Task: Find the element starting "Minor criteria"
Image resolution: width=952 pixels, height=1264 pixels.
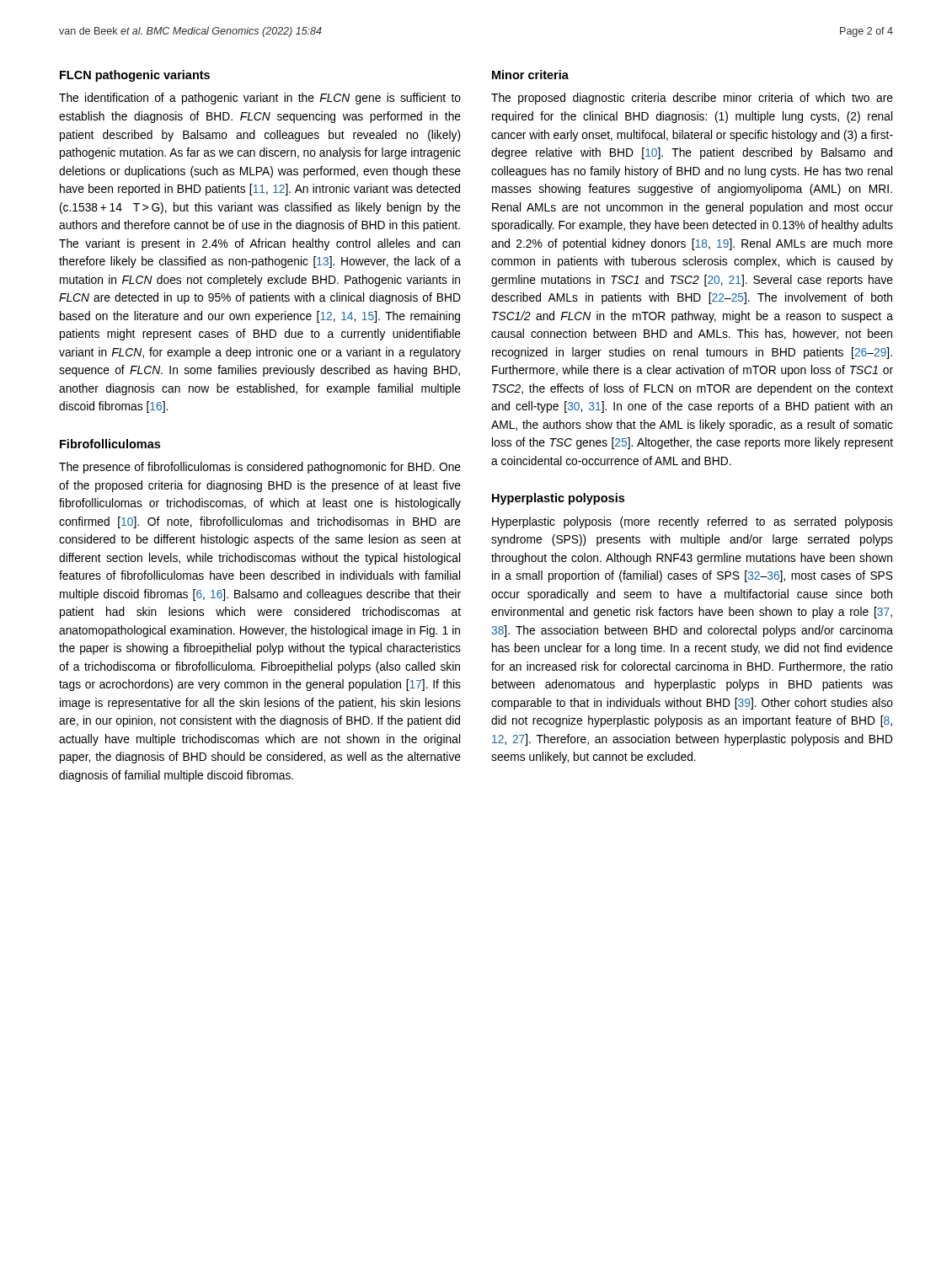Action: pos(530,75)
